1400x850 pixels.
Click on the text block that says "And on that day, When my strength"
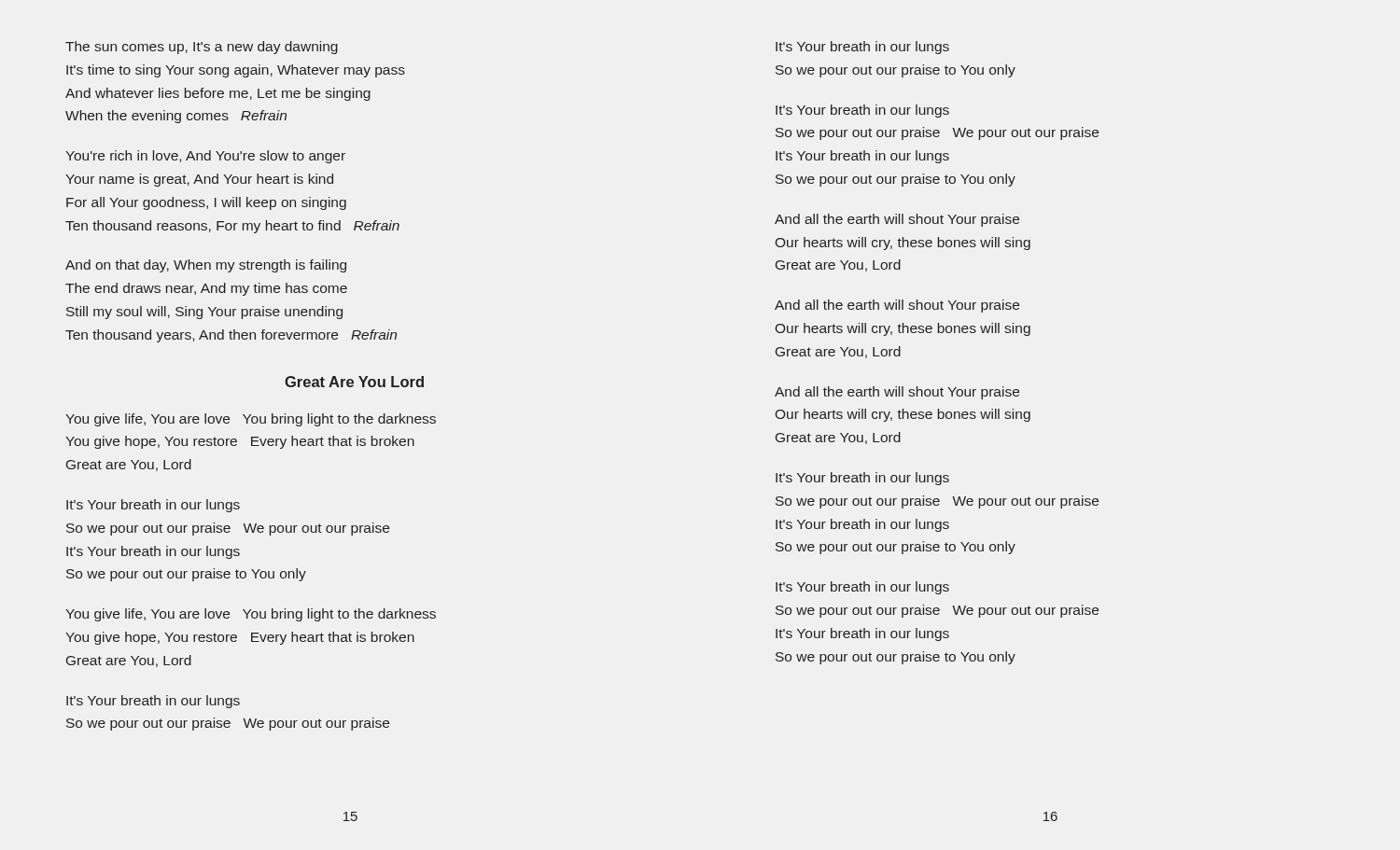[231, 300]
